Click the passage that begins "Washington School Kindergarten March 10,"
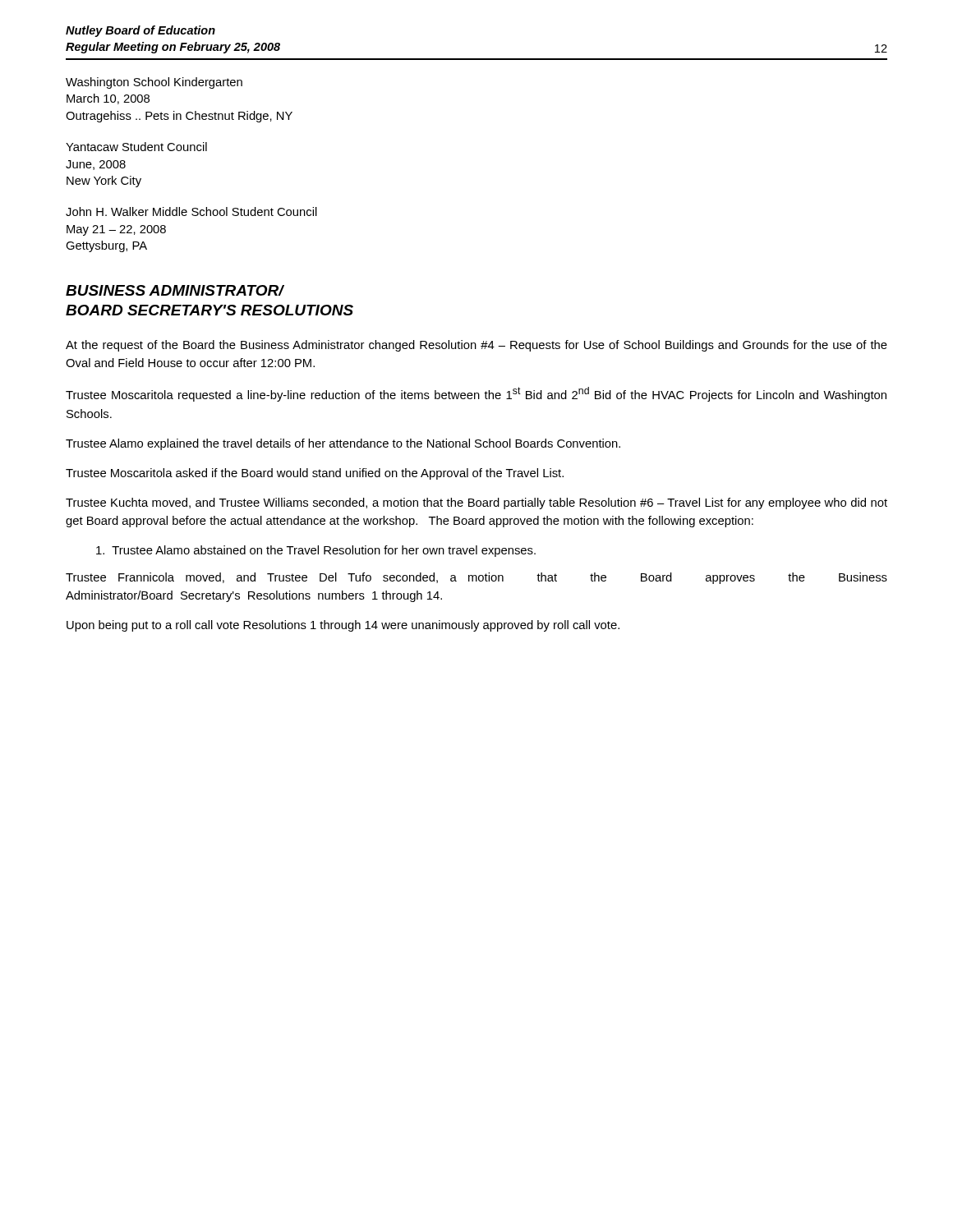The image size is (953, 1232). 154,83
